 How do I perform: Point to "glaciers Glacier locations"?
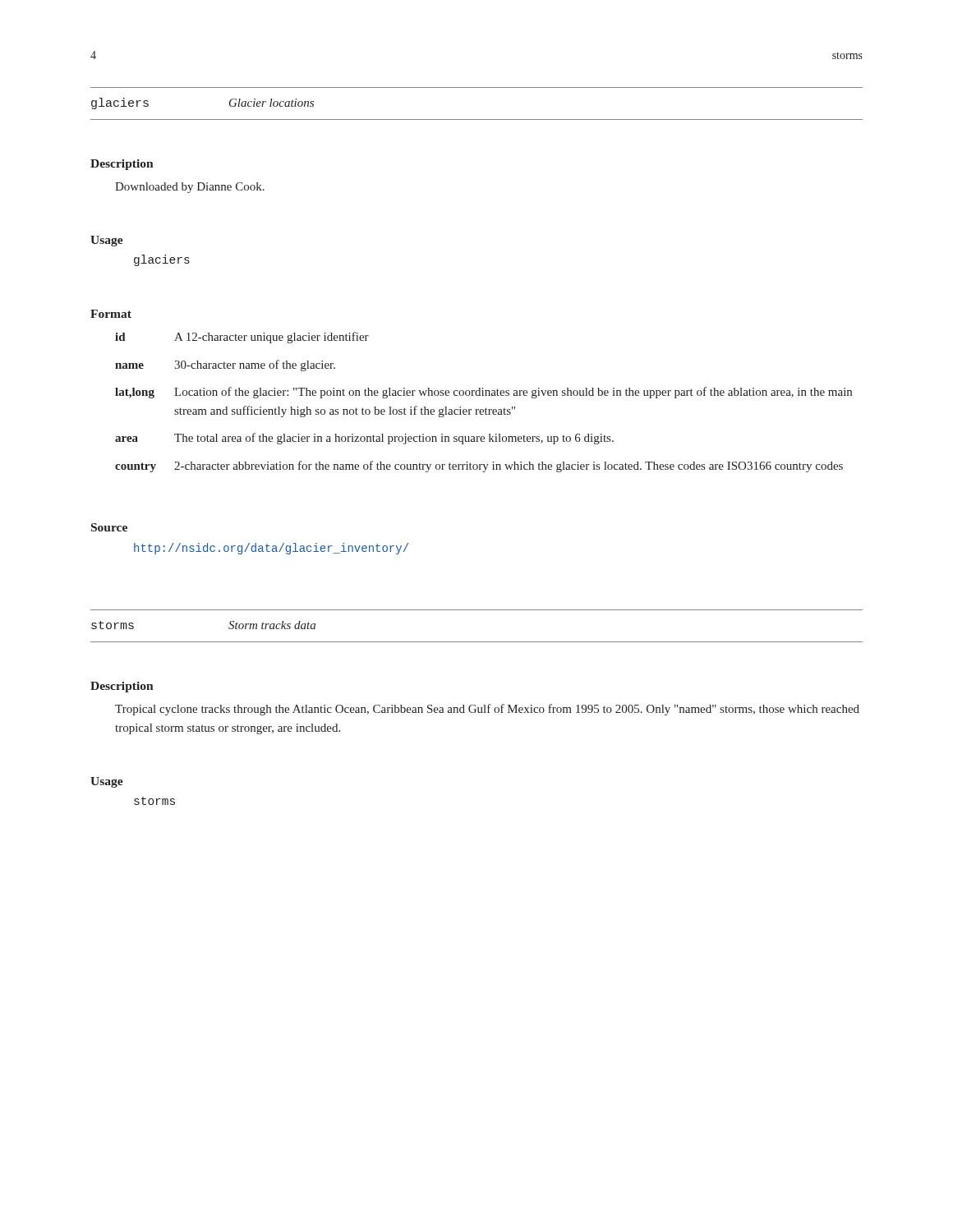click(115, 103)
